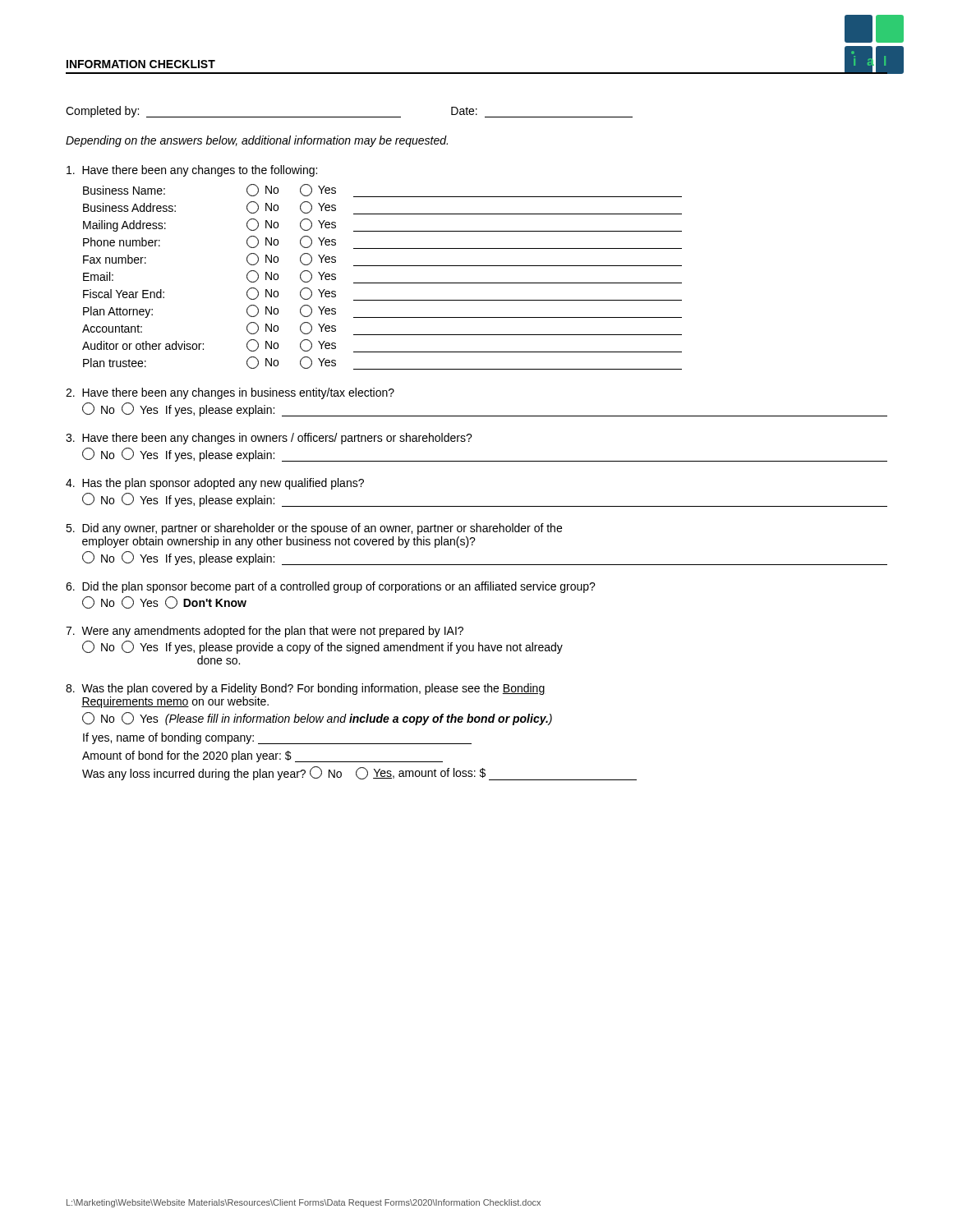Locate the block of text that opens with "Depending on the answers below, additional information may"
The image size is (953, 1232).
pos(258,140)
